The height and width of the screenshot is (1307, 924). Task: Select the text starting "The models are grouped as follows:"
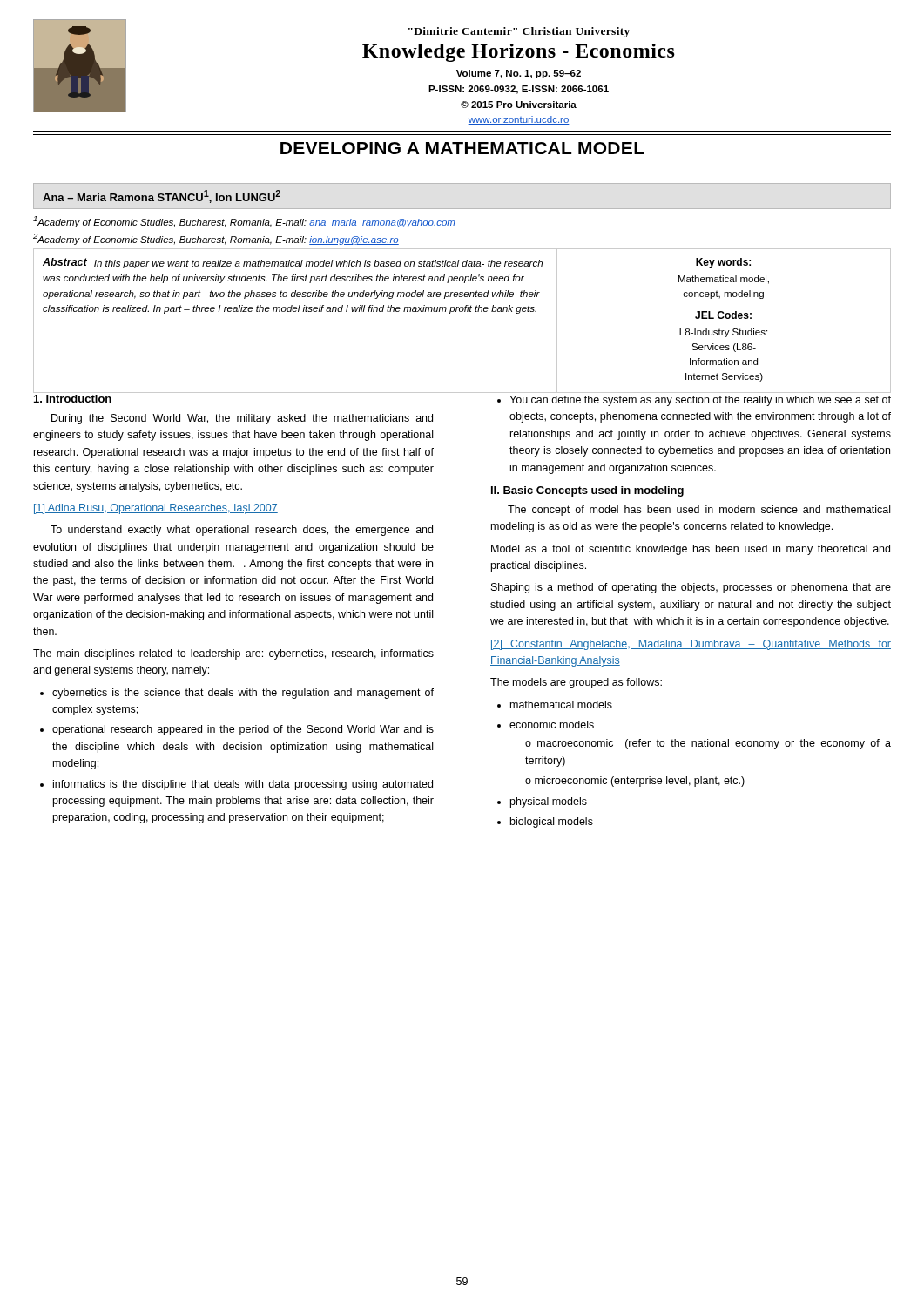tap(577, 682)
